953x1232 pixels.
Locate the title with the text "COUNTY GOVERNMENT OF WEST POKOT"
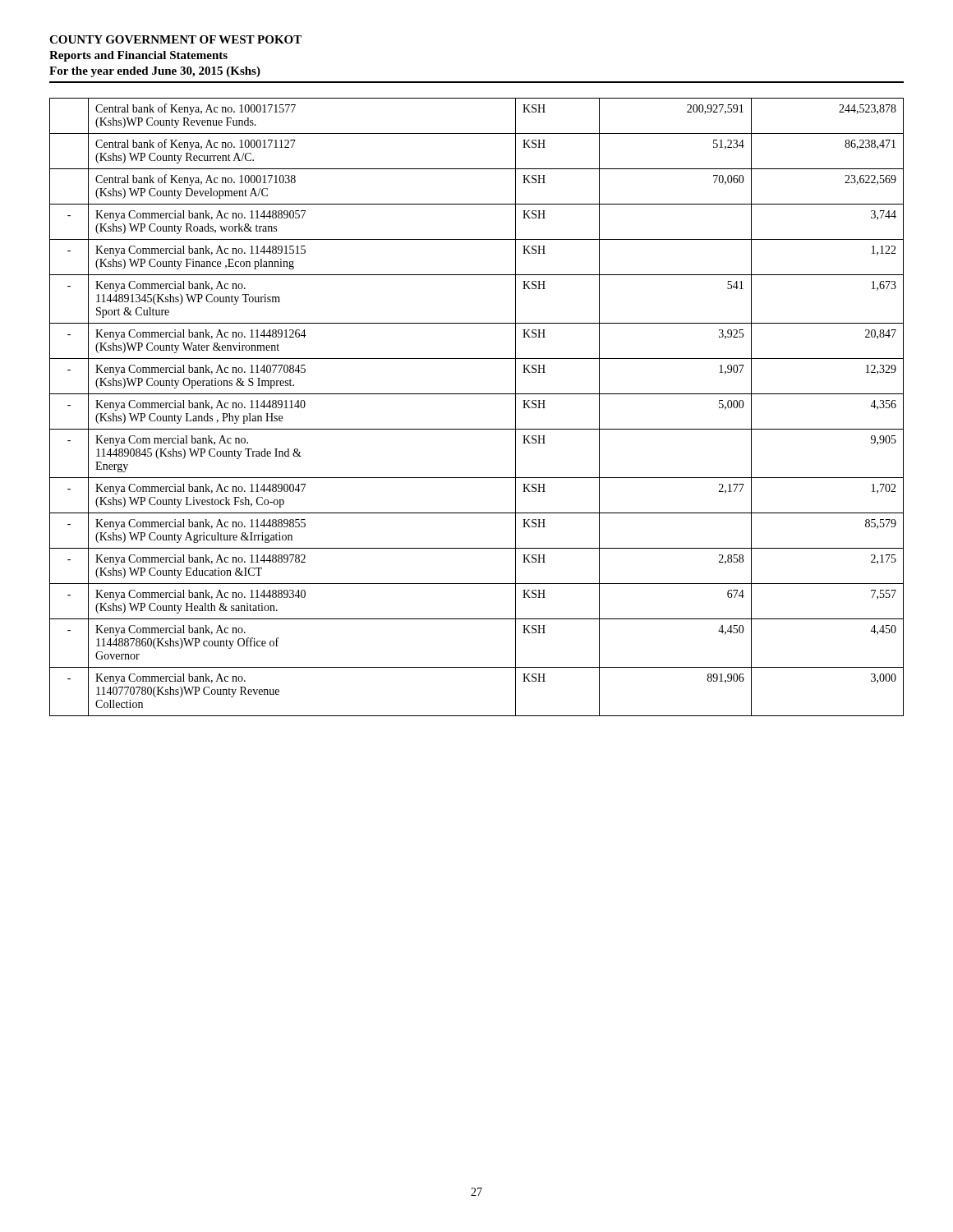point(175,39)
